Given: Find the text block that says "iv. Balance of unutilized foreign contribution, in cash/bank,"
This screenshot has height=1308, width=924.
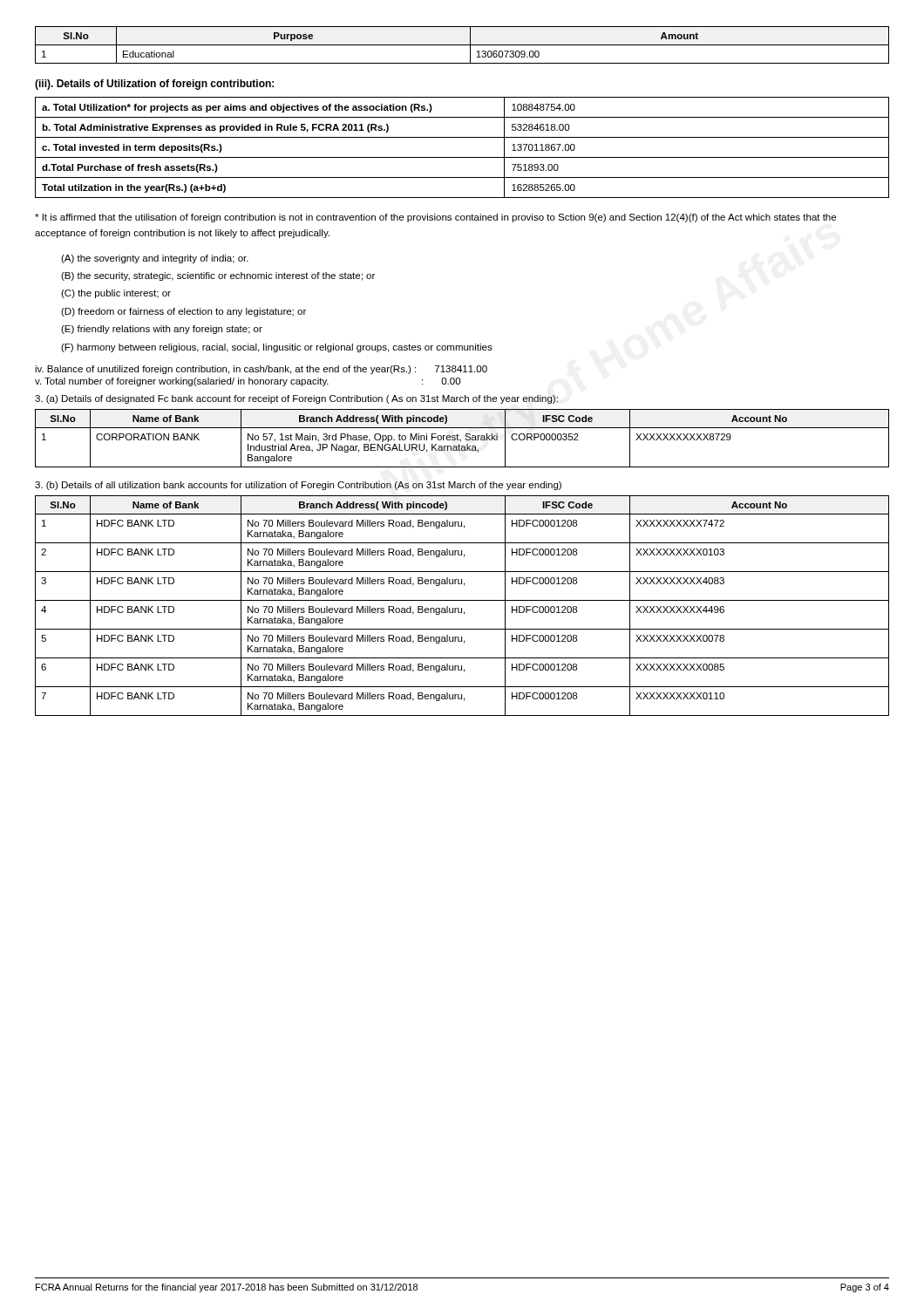Looking at the screenshot, I should tap(261, 369).
